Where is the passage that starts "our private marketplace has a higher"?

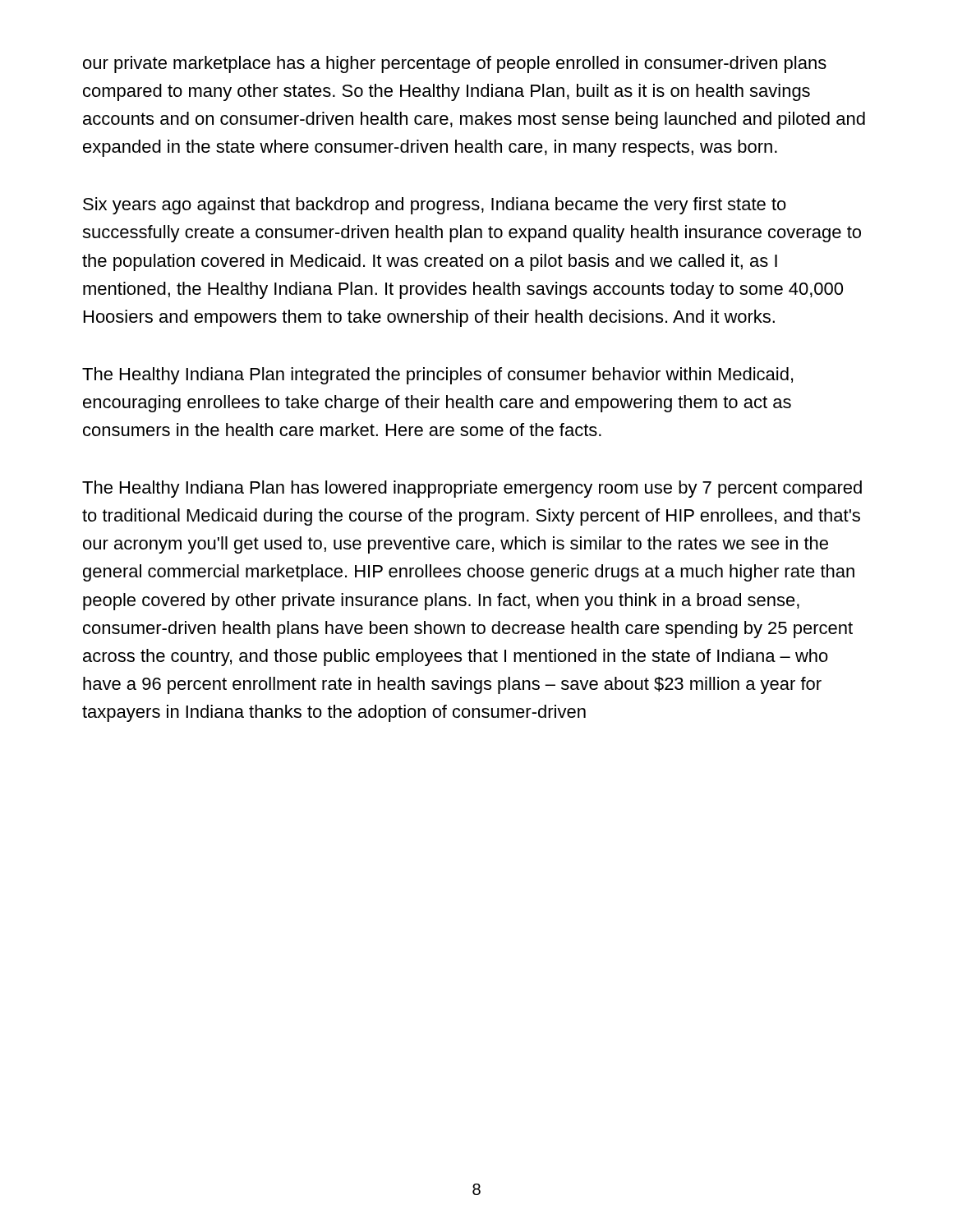point(474,105)
